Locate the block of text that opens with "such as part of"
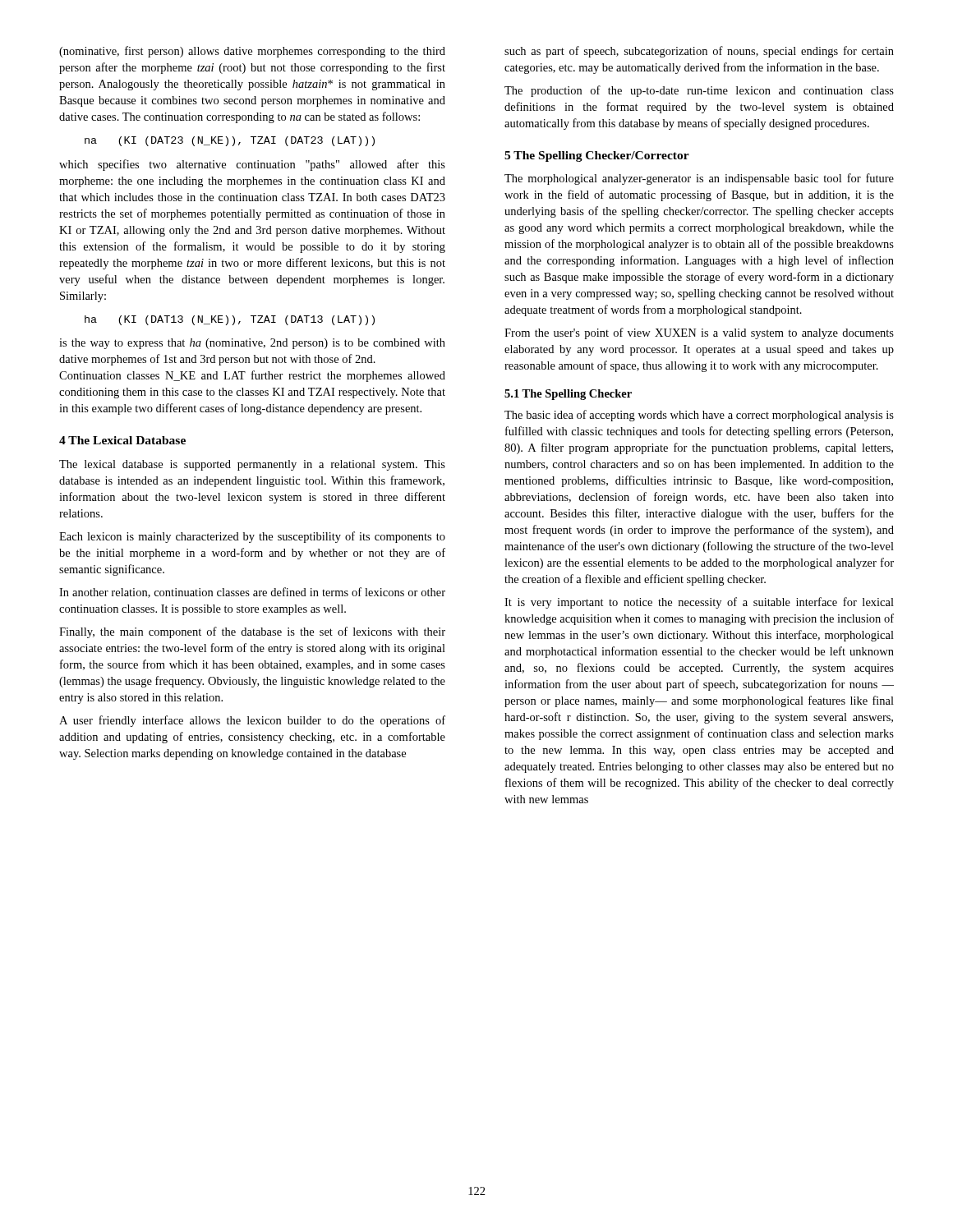The width and height of the screenshot is (953, 1232). (x=699, y=87)
